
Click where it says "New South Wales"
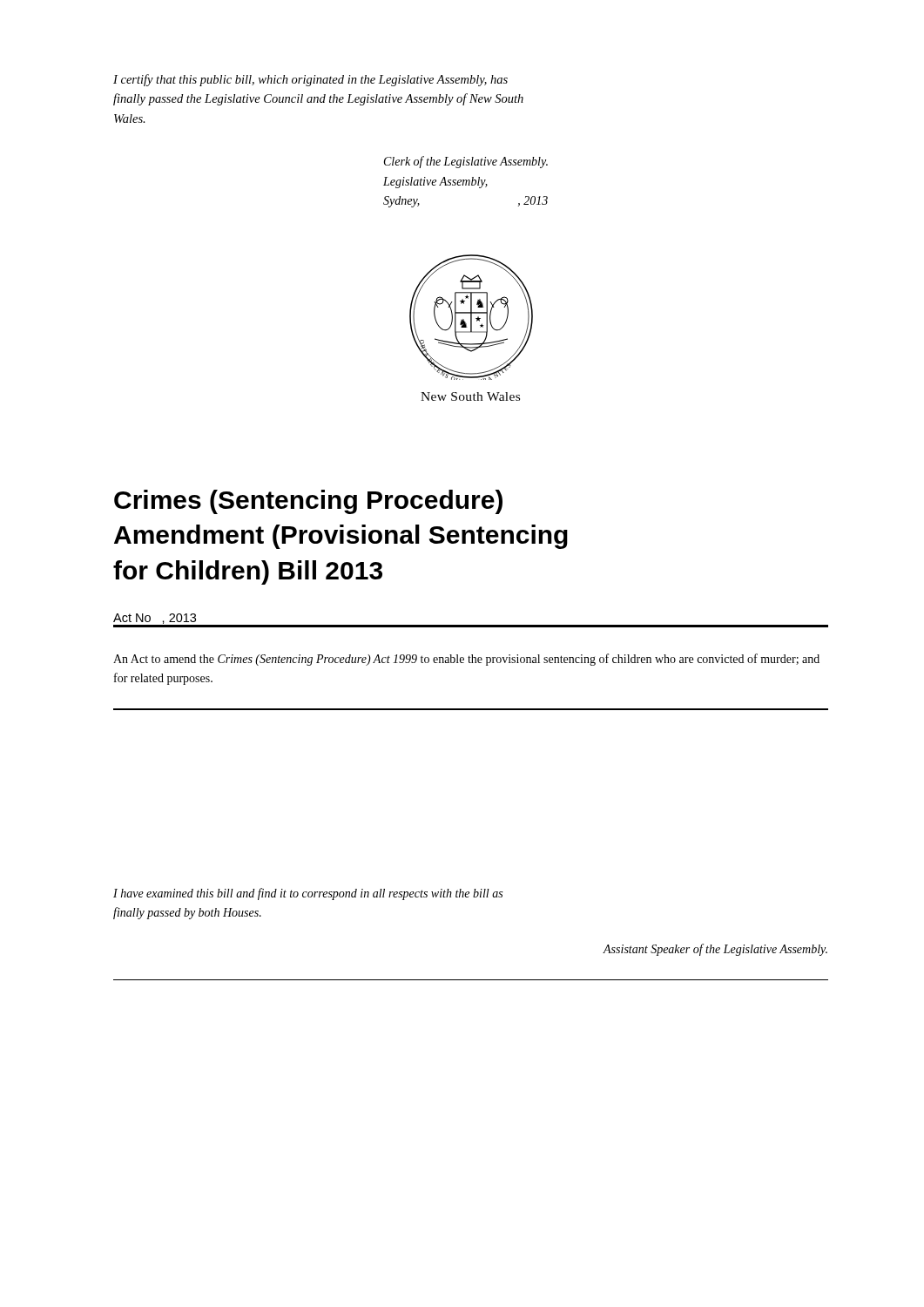[471, 396]
